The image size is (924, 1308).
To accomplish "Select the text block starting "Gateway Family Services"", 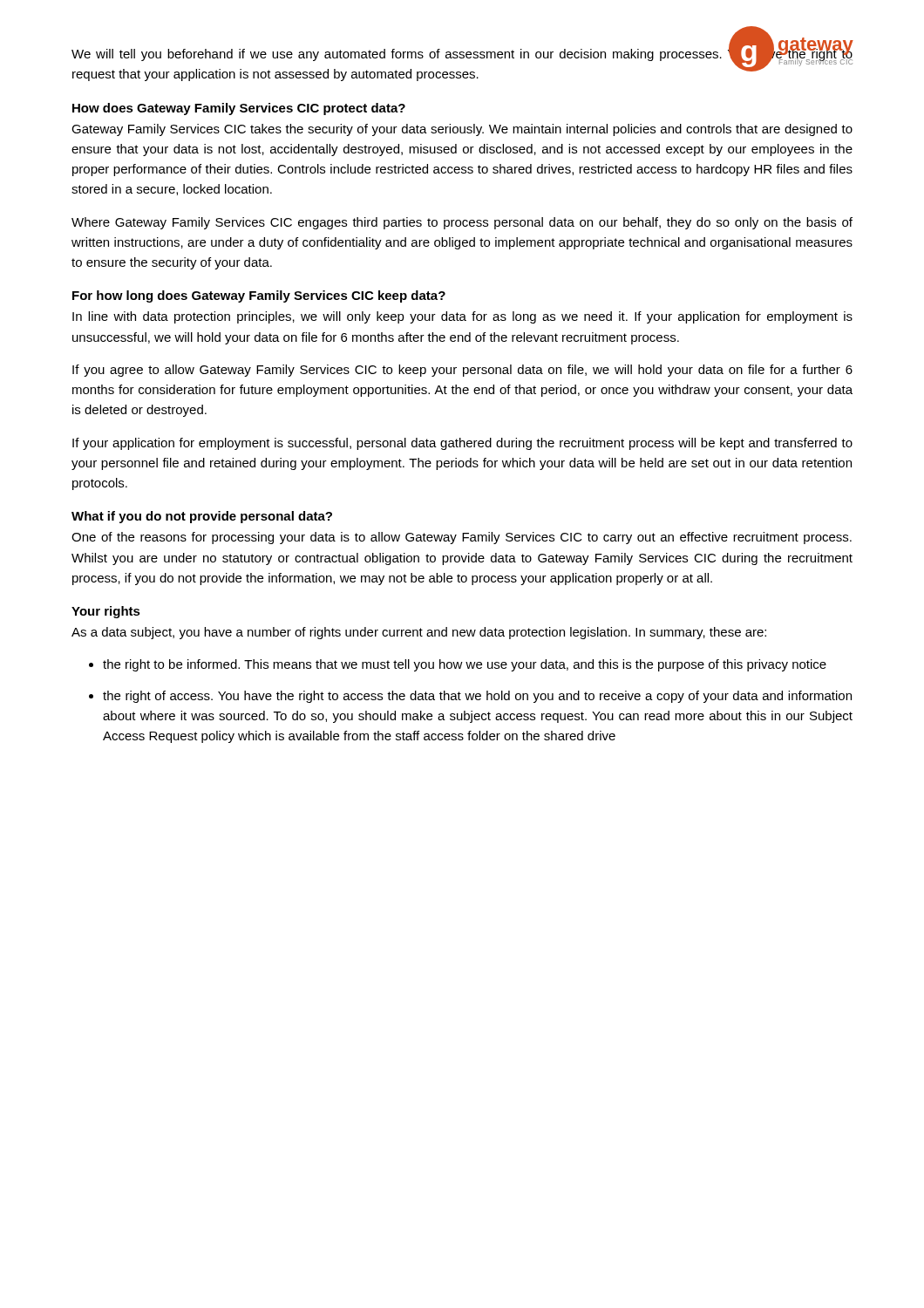I will 462,159.
